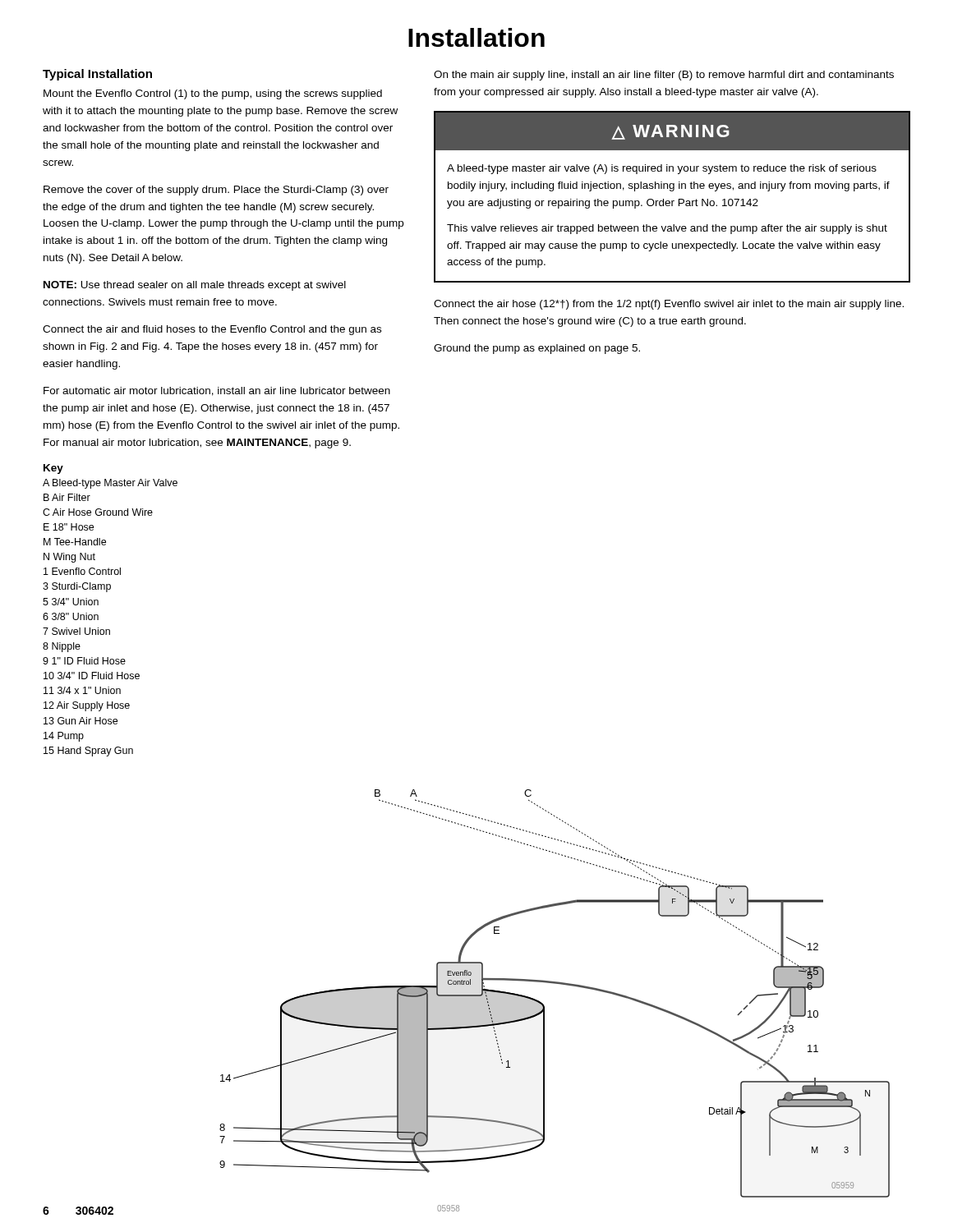
Task: Navigate to the text starting "On the main air supply line,"
Action: point(664,83)
